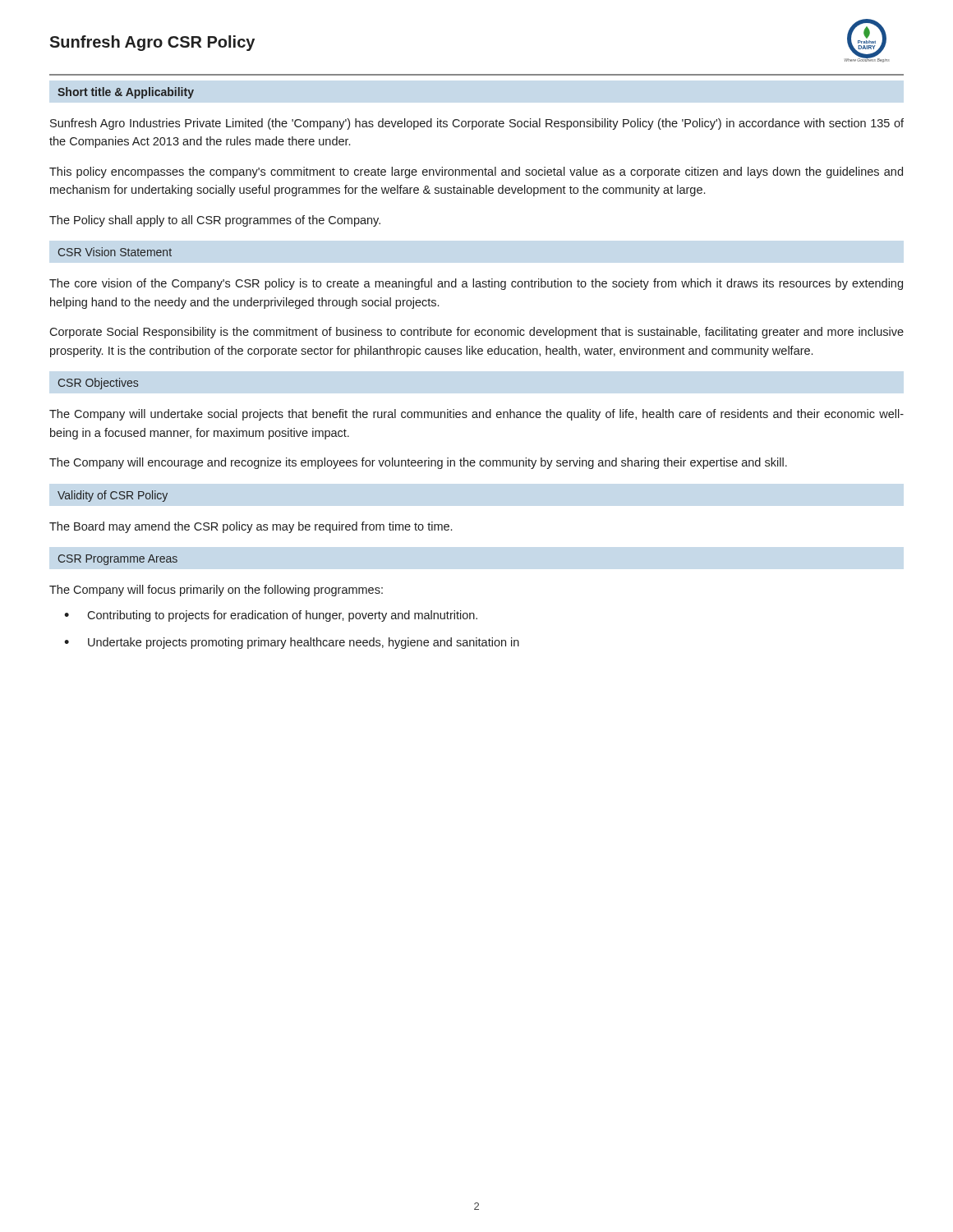This screenshot has width=953, height=1232.
Task: Locate the block of text that opens with "Corporate Social Responsibility is the commitment of"
Action: [476, 341]
